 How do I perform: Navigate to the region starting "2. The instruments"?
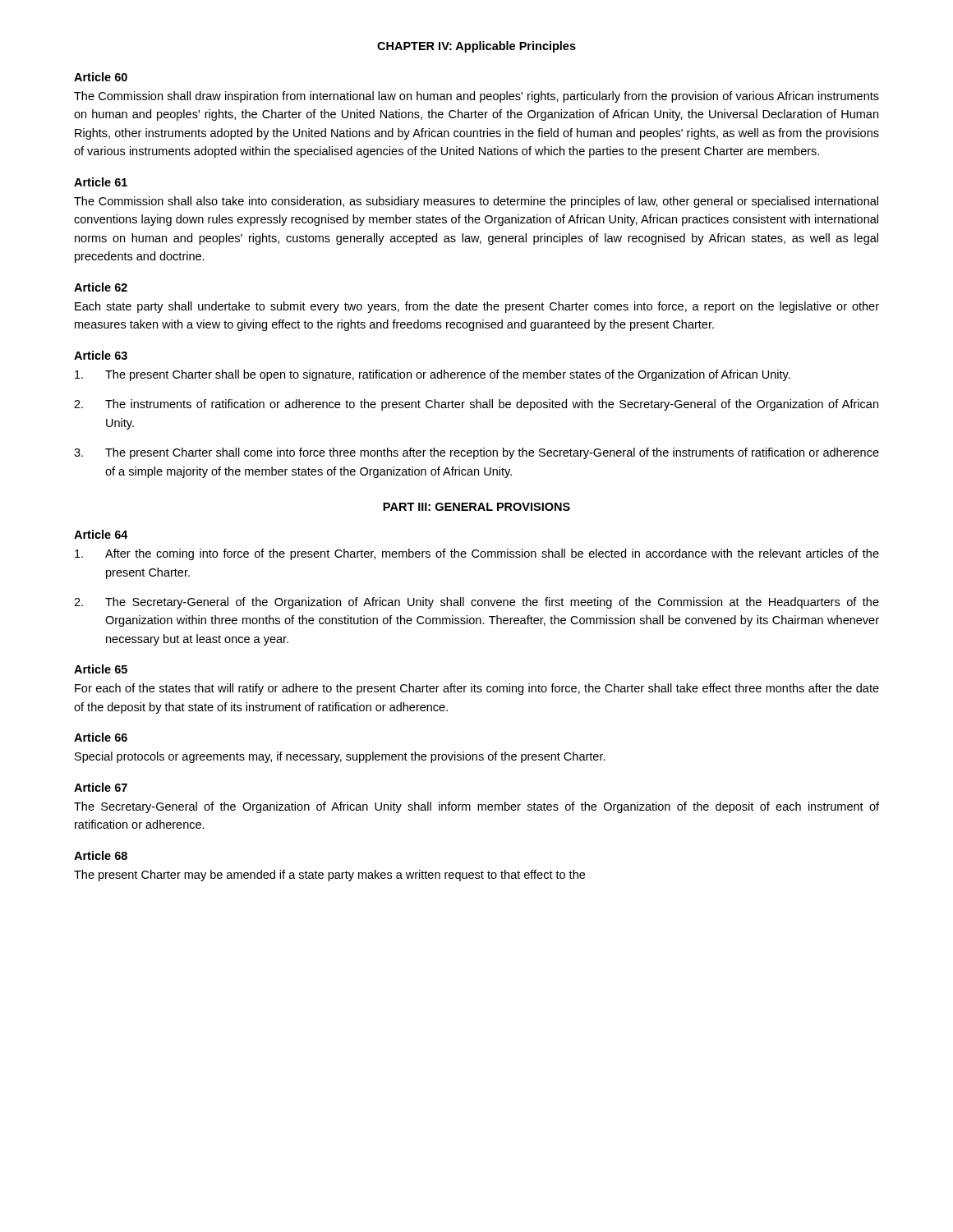pyautogui.click(x=476, y=414)
